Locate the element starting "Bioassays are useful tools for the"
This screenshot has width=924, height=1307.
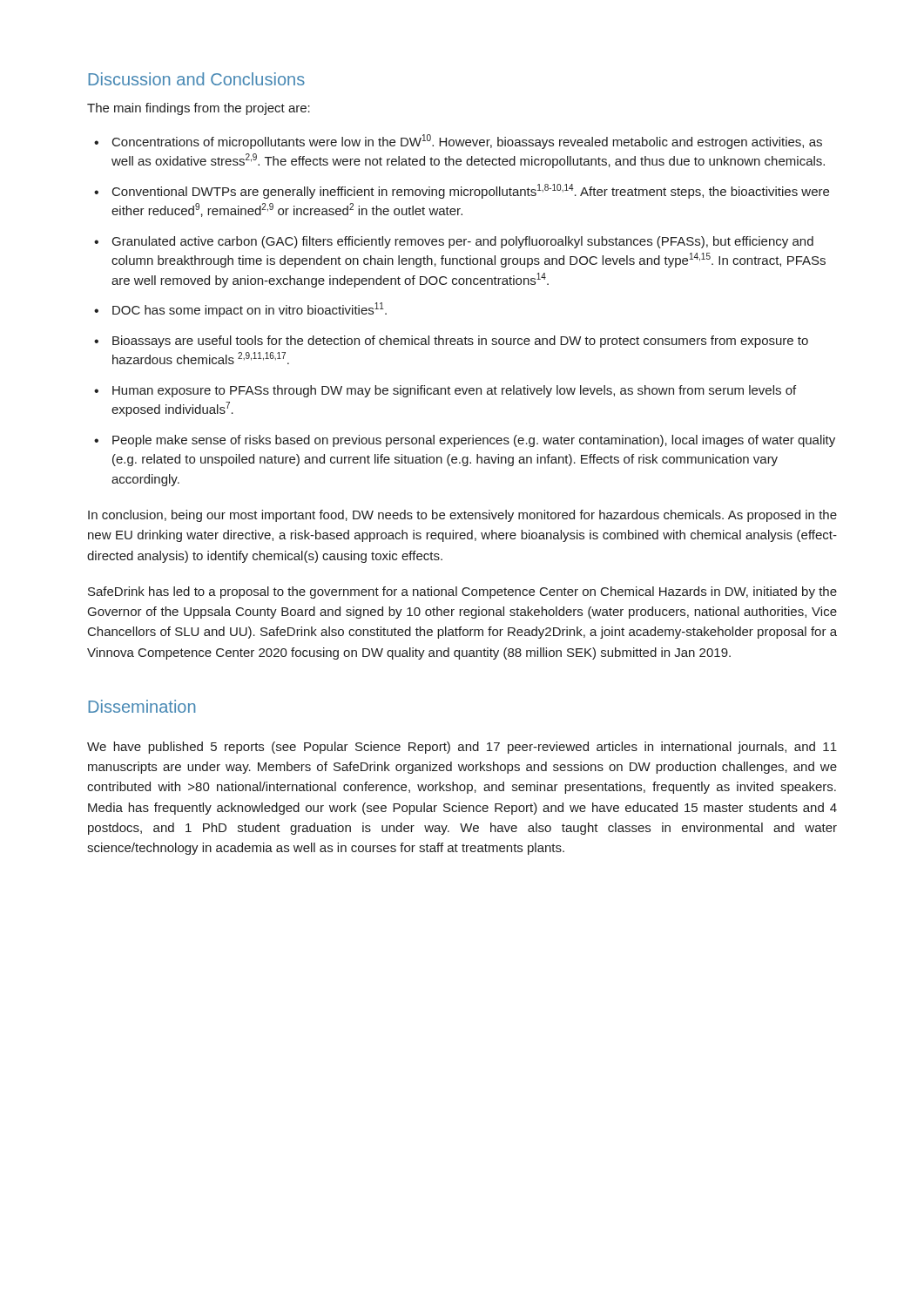pyautogui.click(x=460, y=350)
